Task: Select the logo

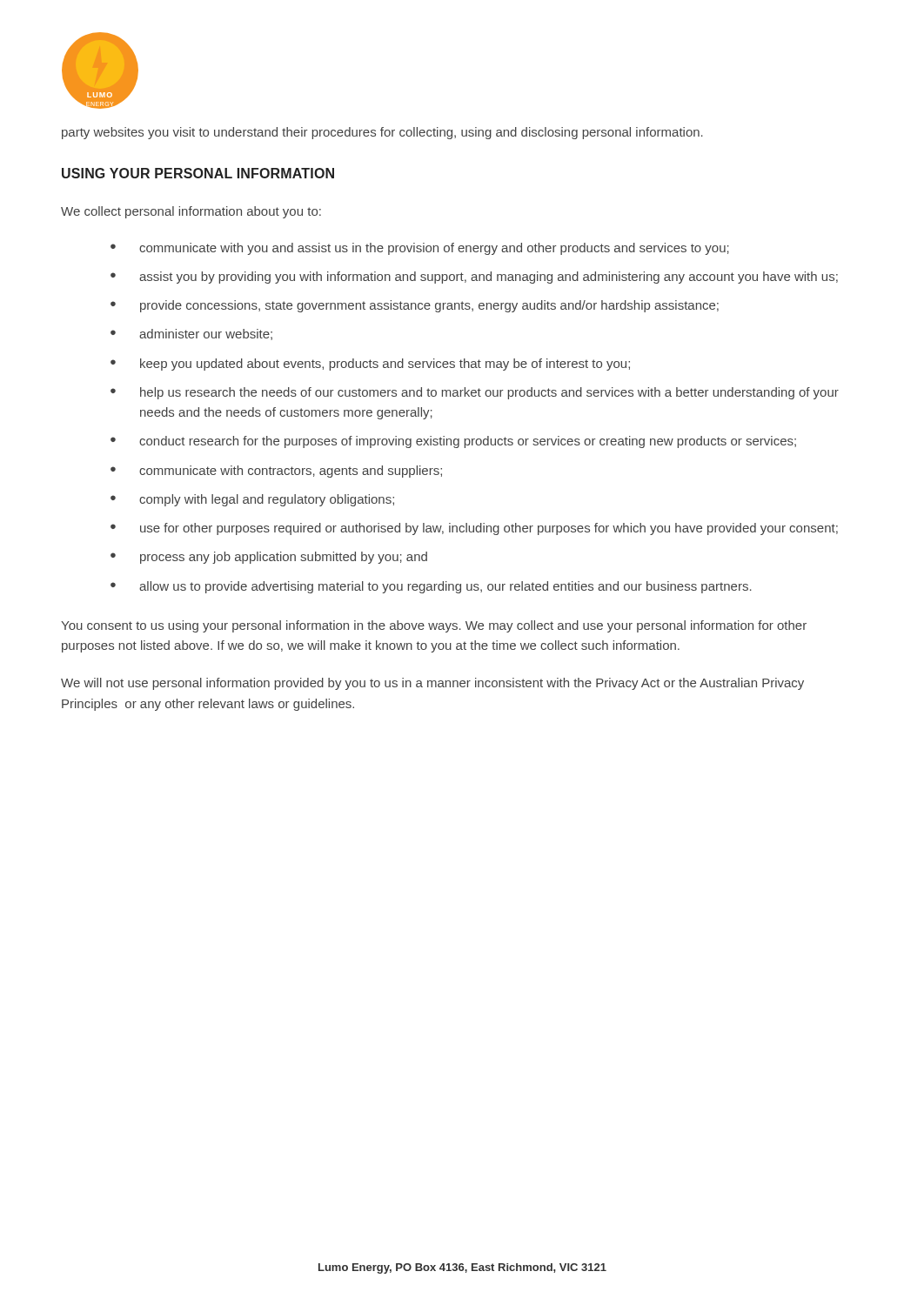Action: point(100,72)
